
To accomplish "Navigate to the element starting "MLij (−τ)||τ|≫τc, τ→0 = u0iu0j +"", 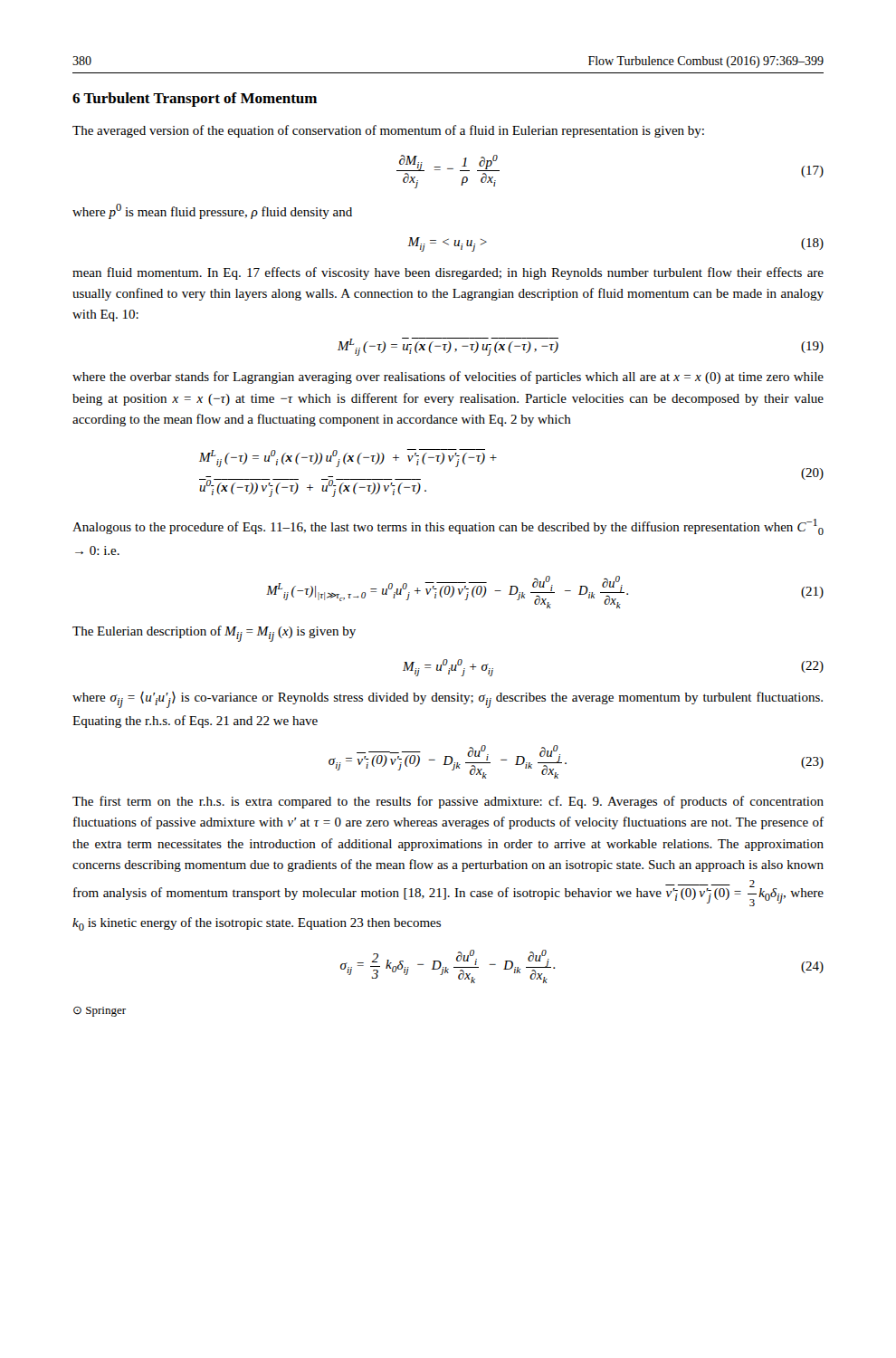I will coord(448,592).
